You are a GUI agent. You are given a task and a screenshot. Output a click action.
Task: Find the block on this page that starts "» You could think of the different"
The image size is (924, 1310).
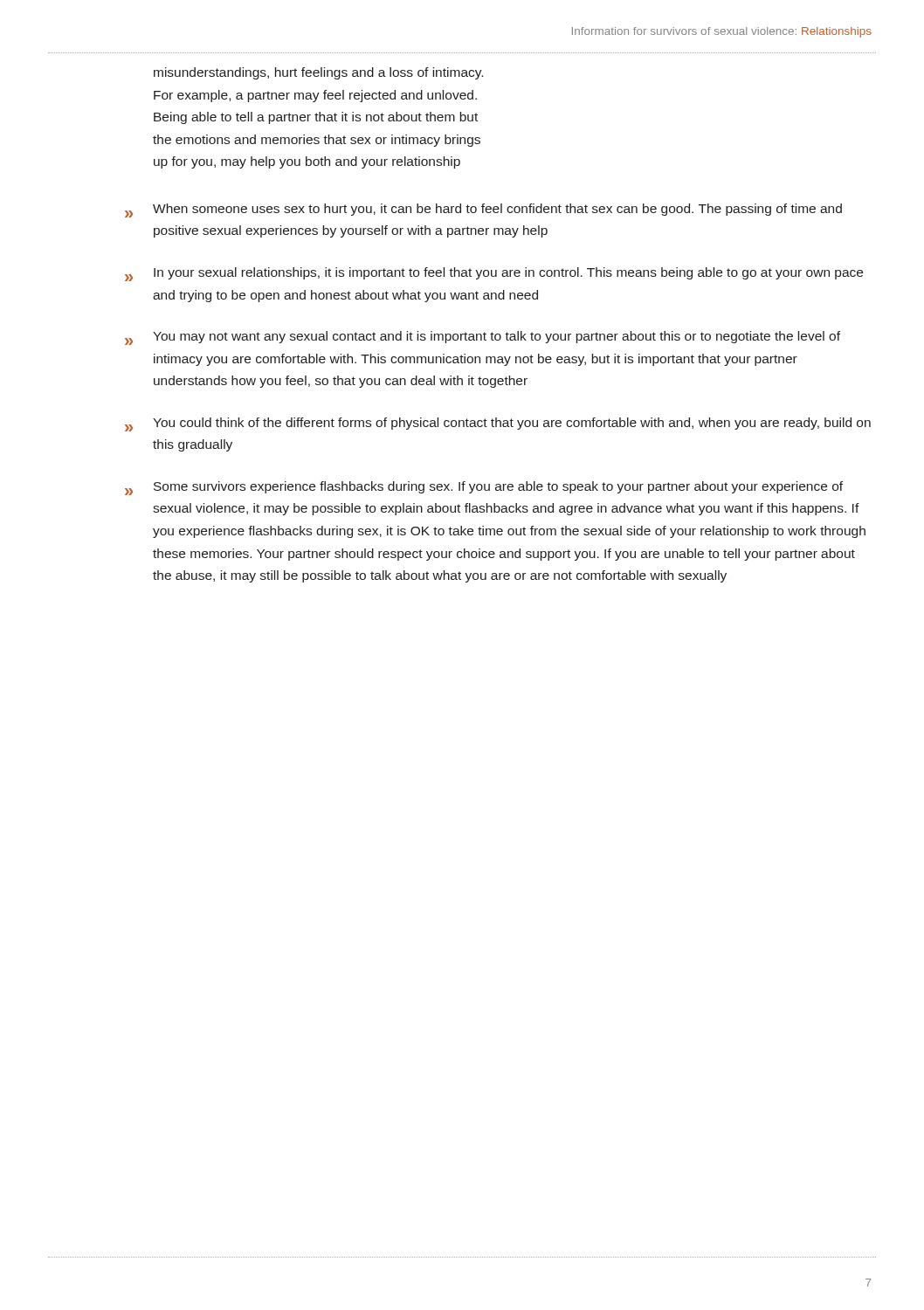460,433
